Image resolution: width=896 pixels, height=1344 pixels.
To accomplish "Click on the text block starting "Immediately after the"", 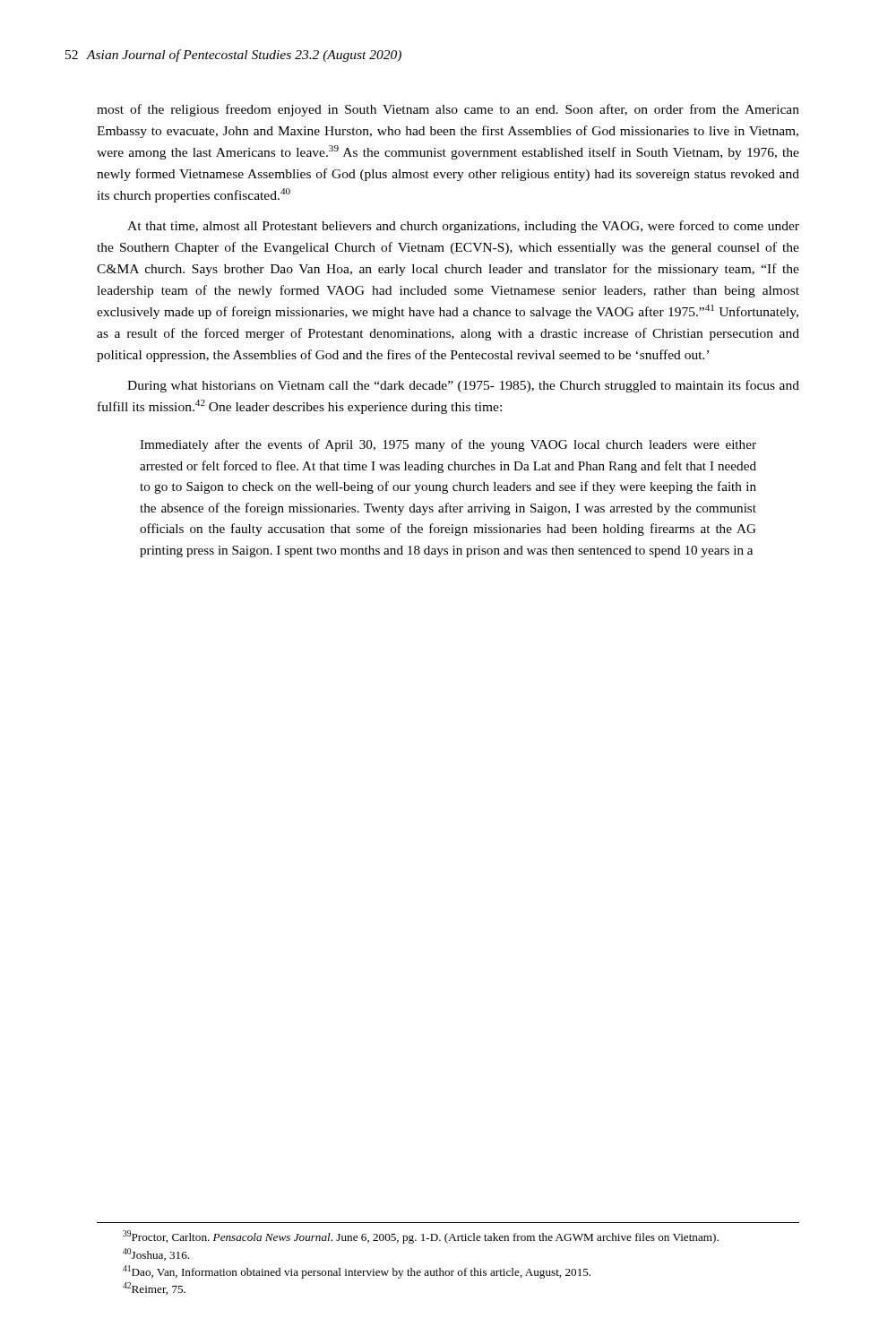I will click(448, 497).
